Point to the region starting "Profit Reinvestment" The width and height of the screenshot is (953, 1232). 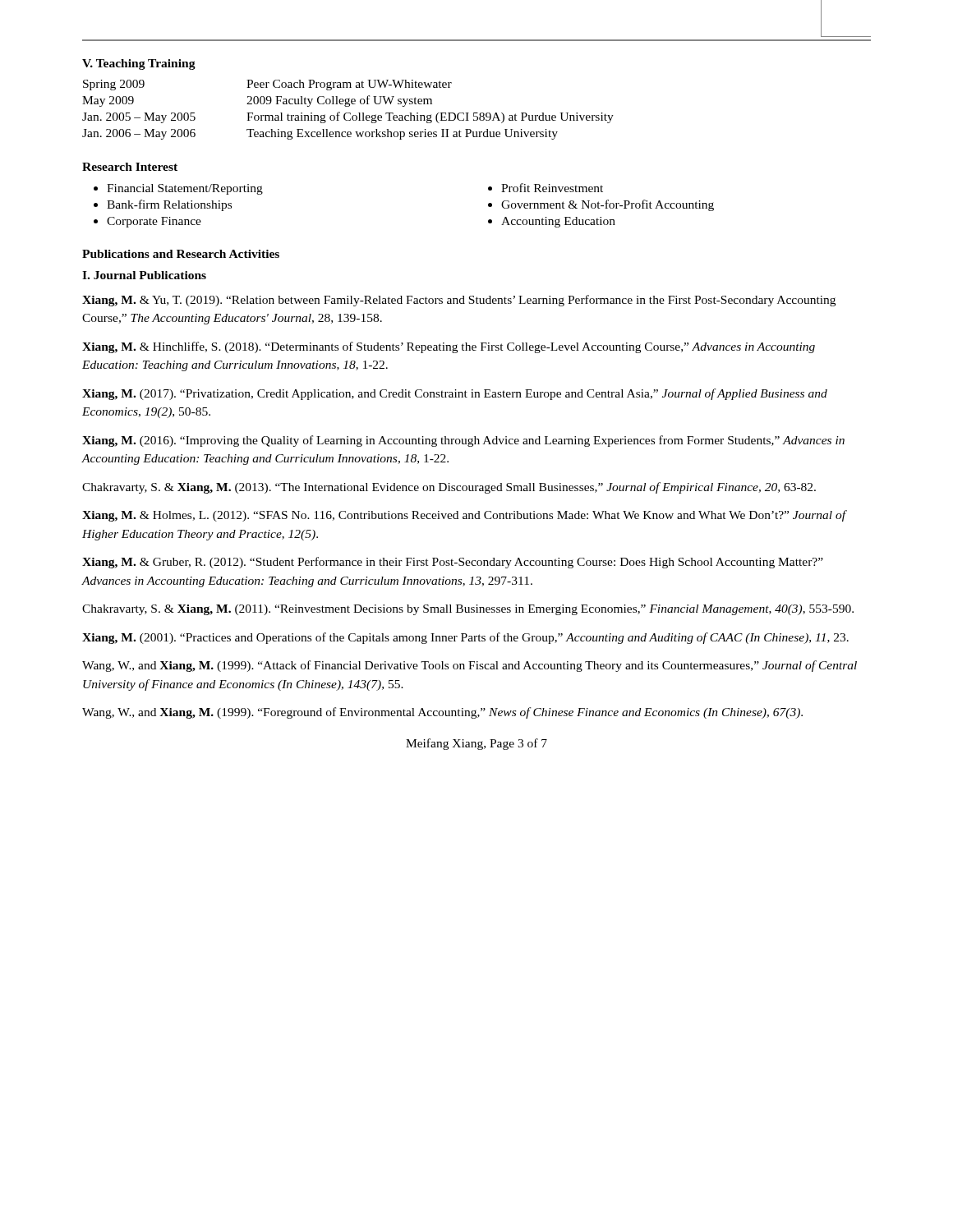click(x=552, y=188)
